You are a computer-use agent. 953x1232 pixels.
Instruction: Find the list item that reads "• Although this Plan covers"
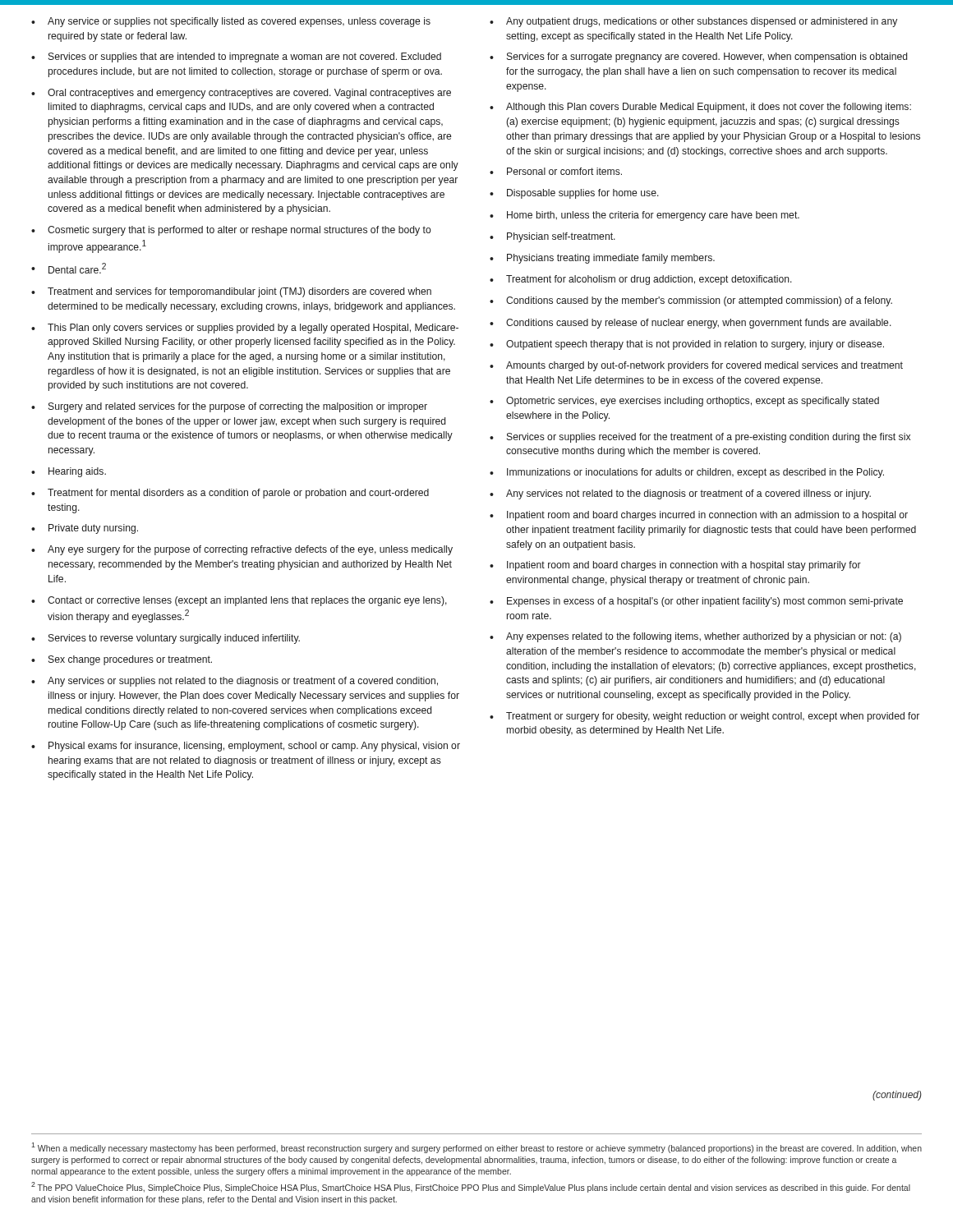[706, 130]
